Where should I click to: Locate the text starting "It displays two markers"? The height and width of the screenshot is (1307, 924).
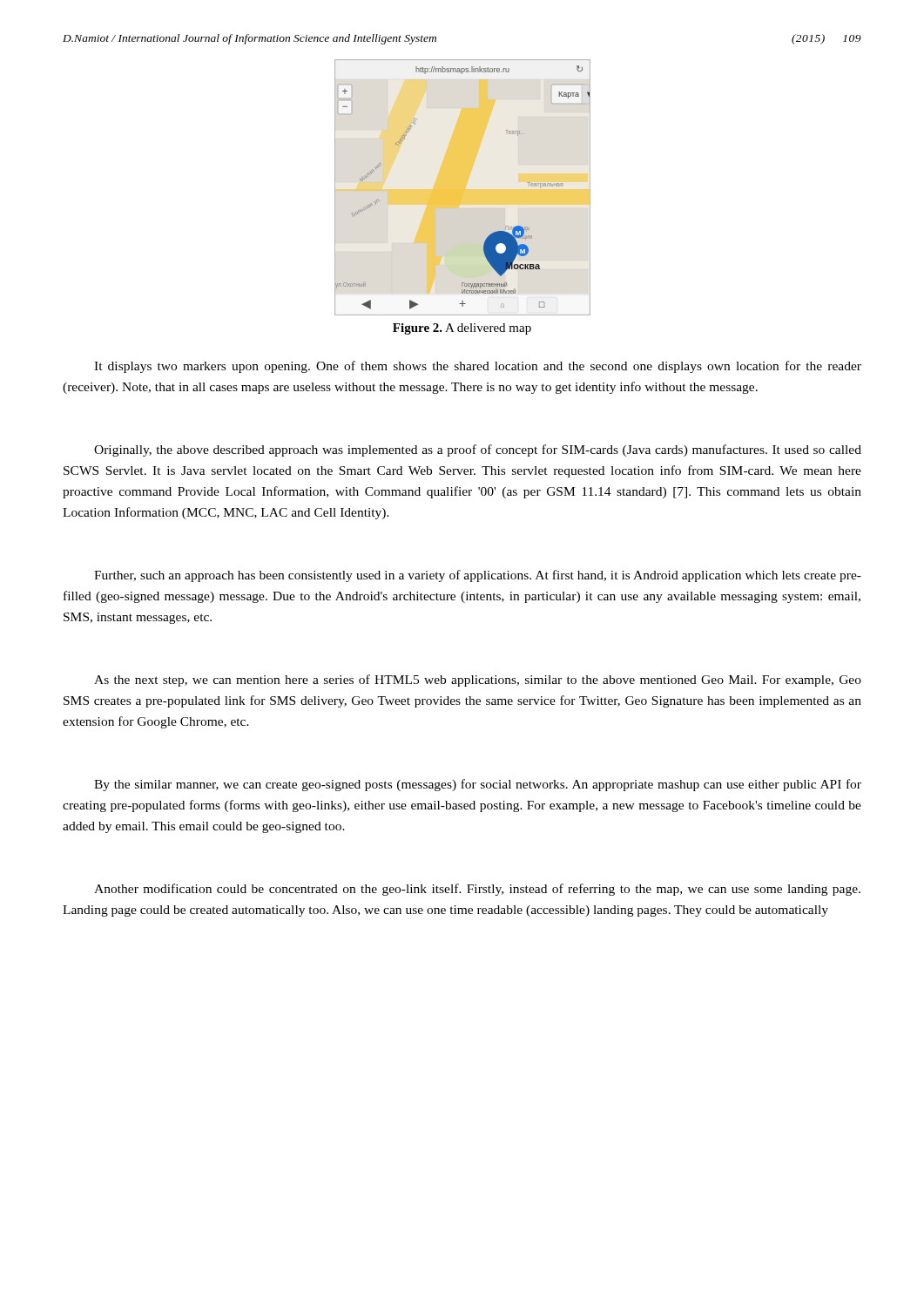click(462, 376)
